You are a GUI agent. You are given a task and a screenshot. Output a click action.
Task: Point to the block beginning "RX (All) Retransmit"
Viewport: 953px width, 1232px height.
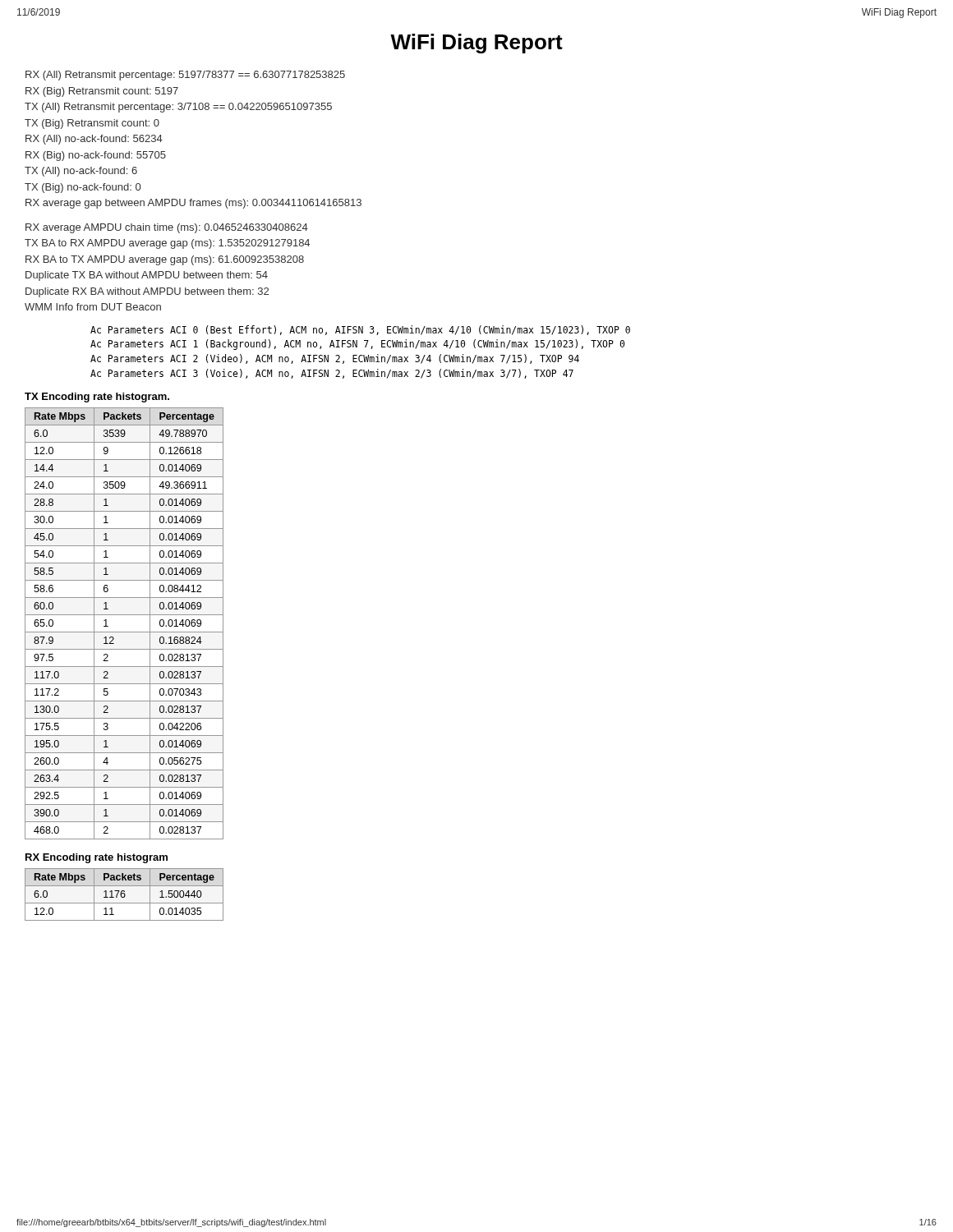coord(185,76)
